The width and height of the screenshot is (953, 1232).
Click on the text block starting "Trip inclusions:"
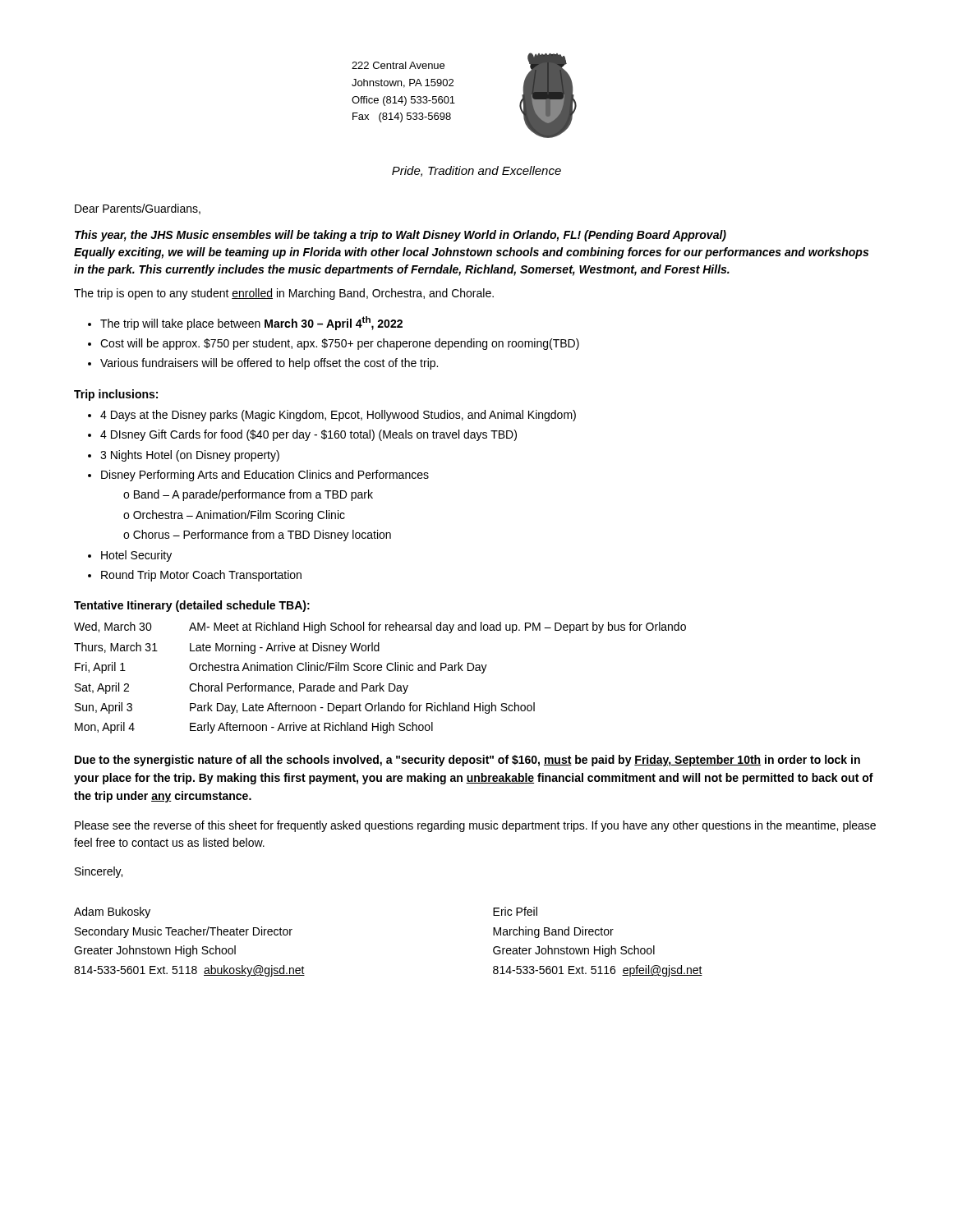(x=116, y=394)
